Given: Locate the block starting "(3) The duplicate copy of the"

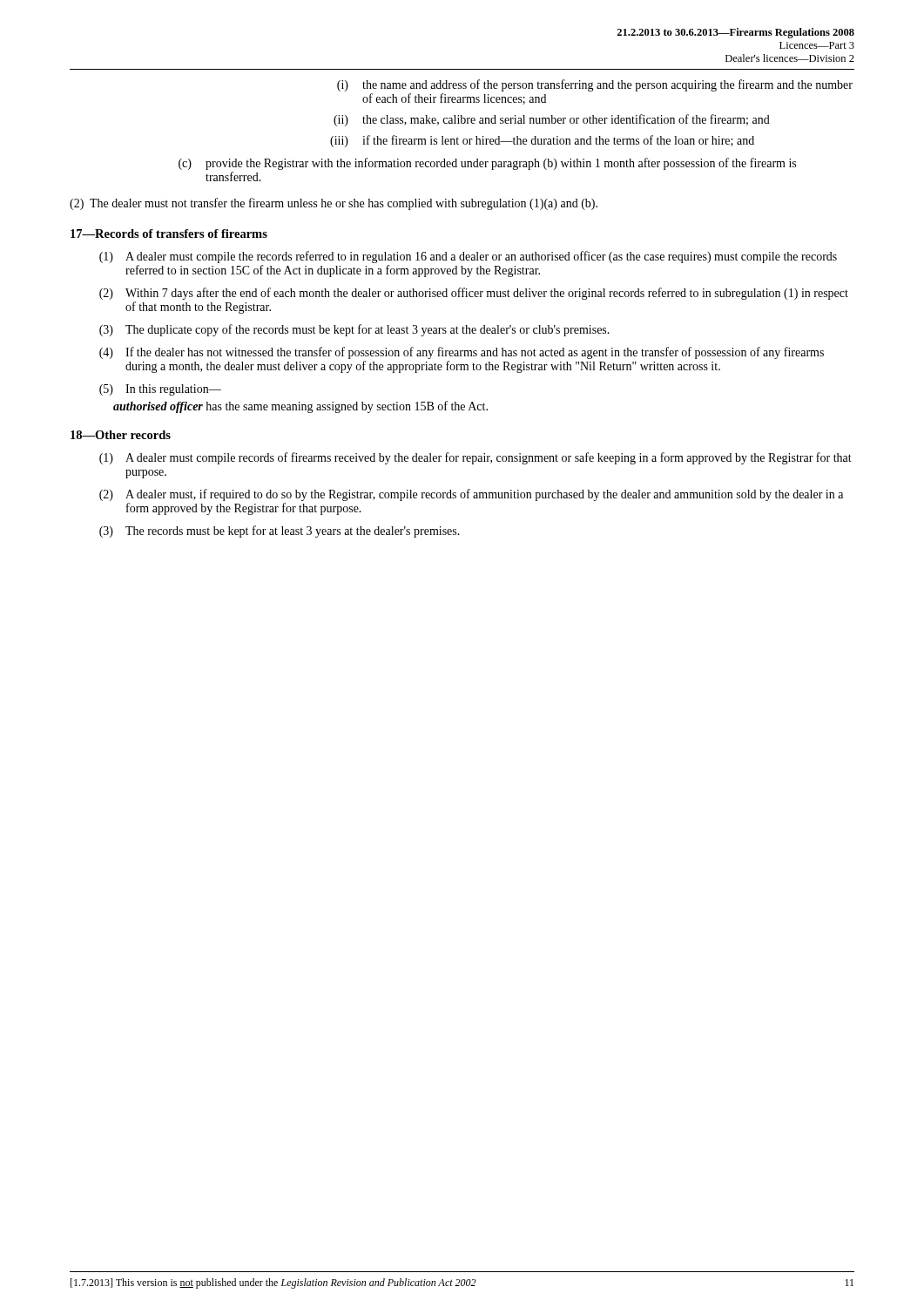Looking at the screenshot, I should (462, 330).
